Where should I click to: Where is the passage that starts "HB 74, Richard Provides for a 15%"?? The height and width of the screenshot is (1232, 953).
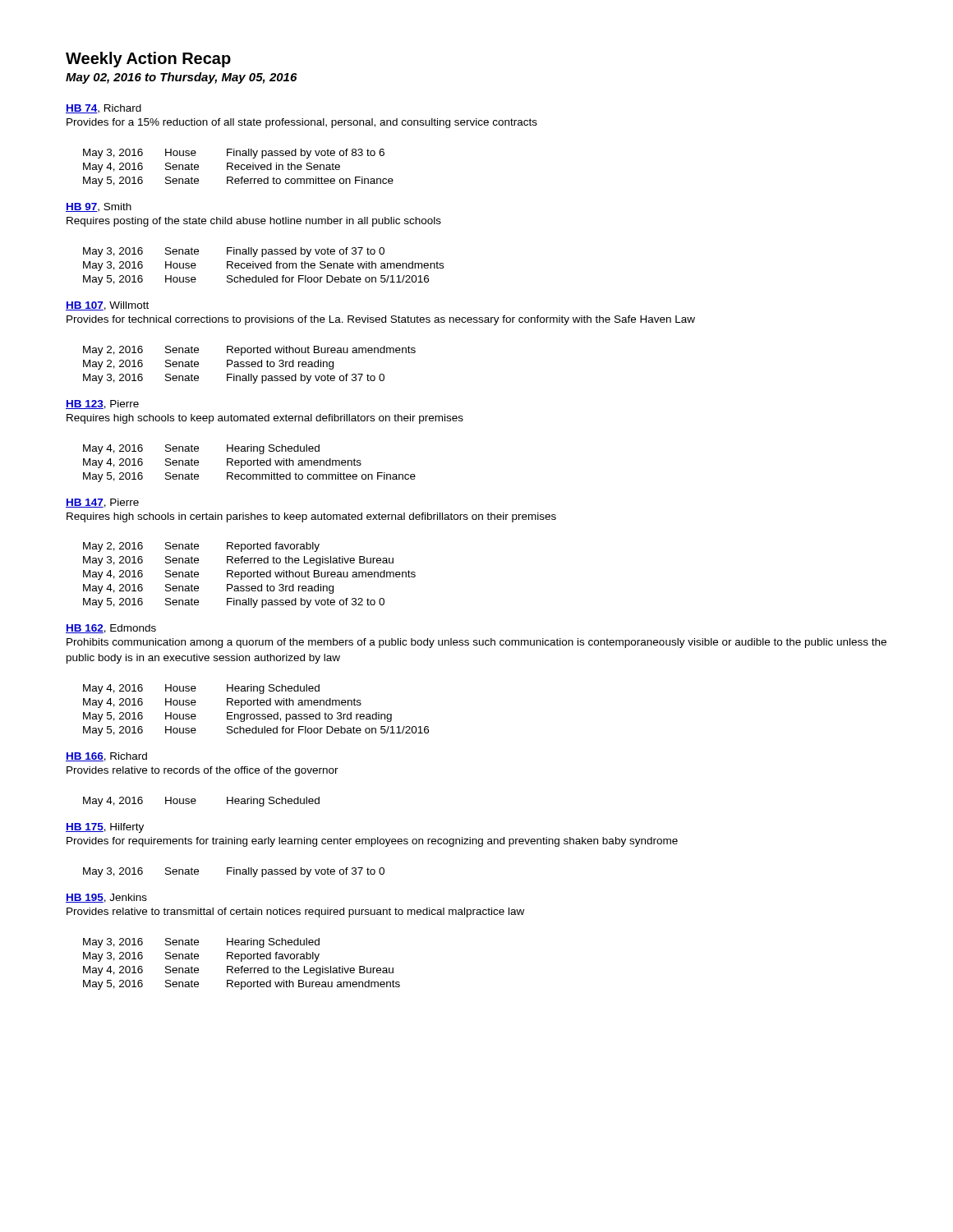point(476,116)
